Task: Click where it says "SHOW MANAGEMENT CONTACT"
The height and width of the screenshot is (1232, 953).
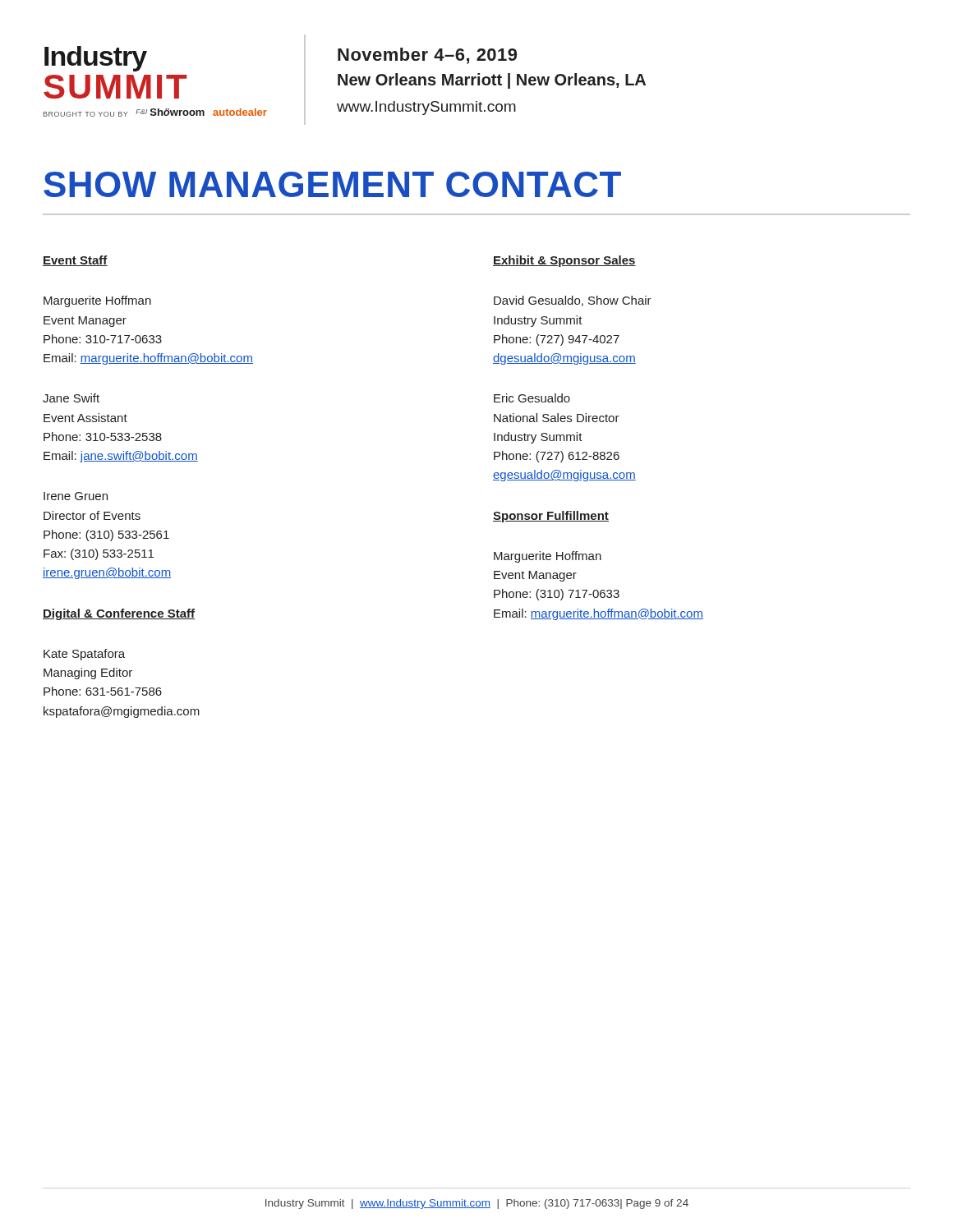Action: click(476, 190)
